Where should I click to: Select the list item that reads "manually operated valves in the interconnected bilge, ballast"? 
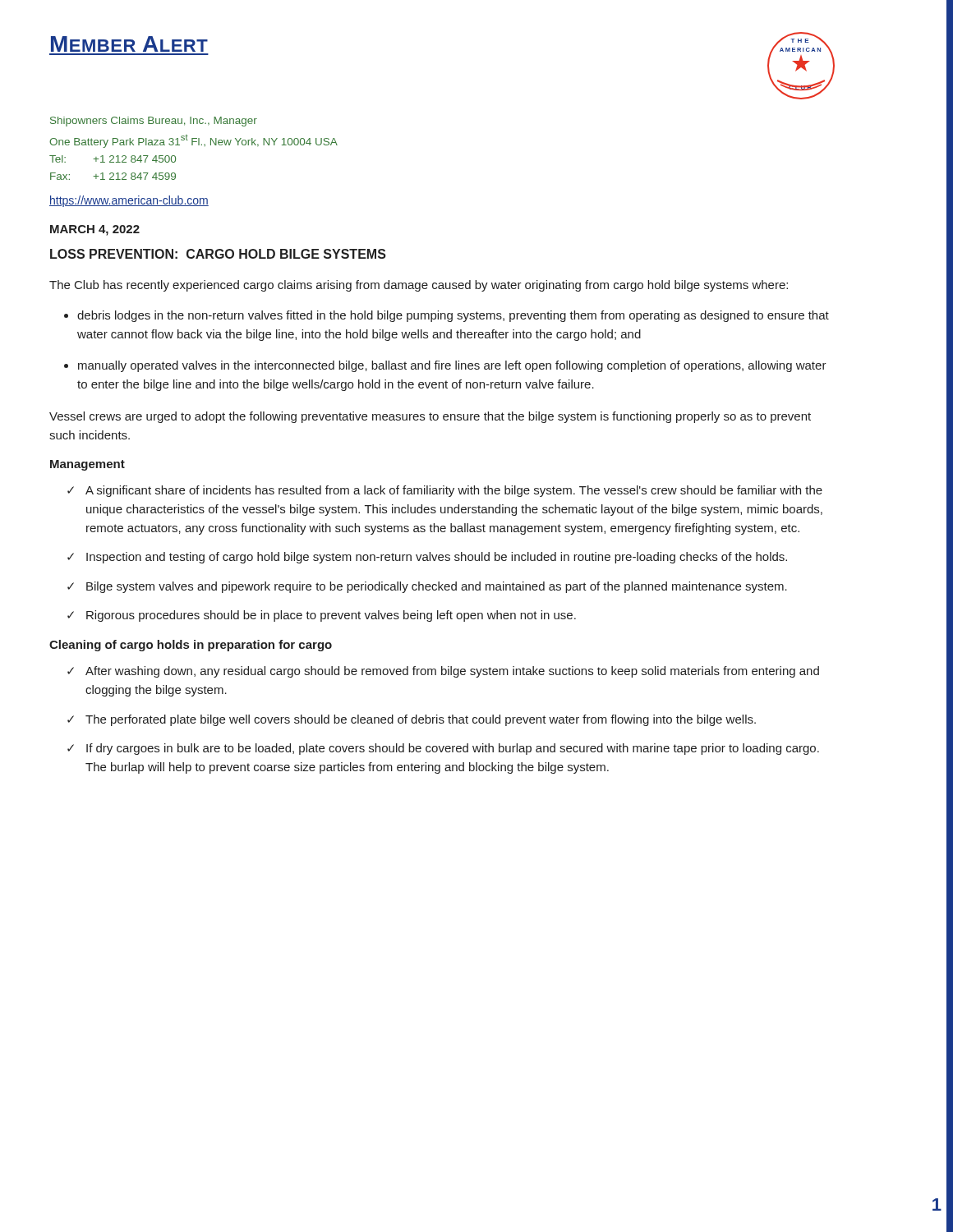pyautogui.click(x=452, y=374)
